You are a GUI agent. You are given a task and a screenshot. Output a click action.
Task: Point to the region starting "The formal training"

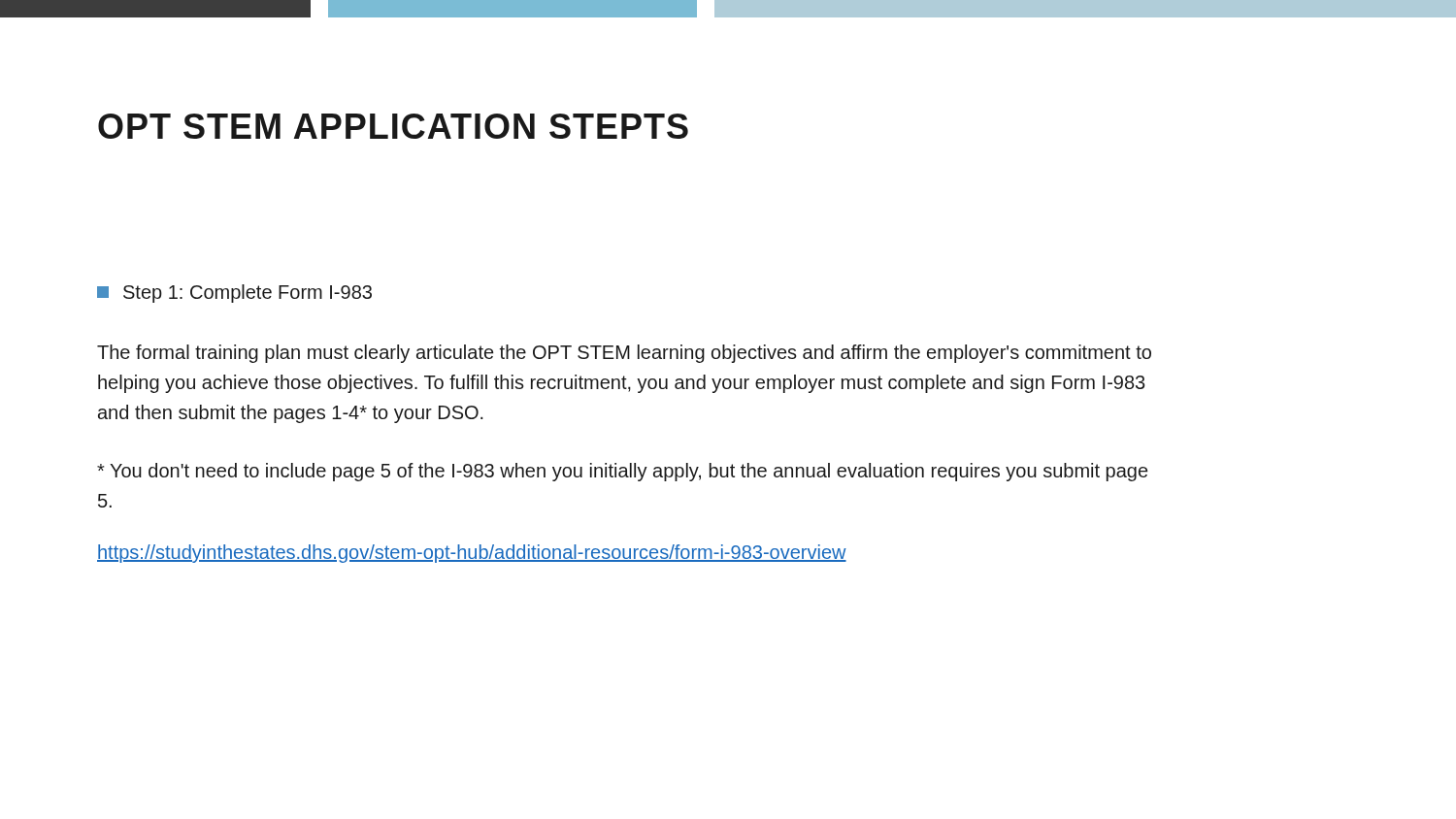(x=625, y=382)
